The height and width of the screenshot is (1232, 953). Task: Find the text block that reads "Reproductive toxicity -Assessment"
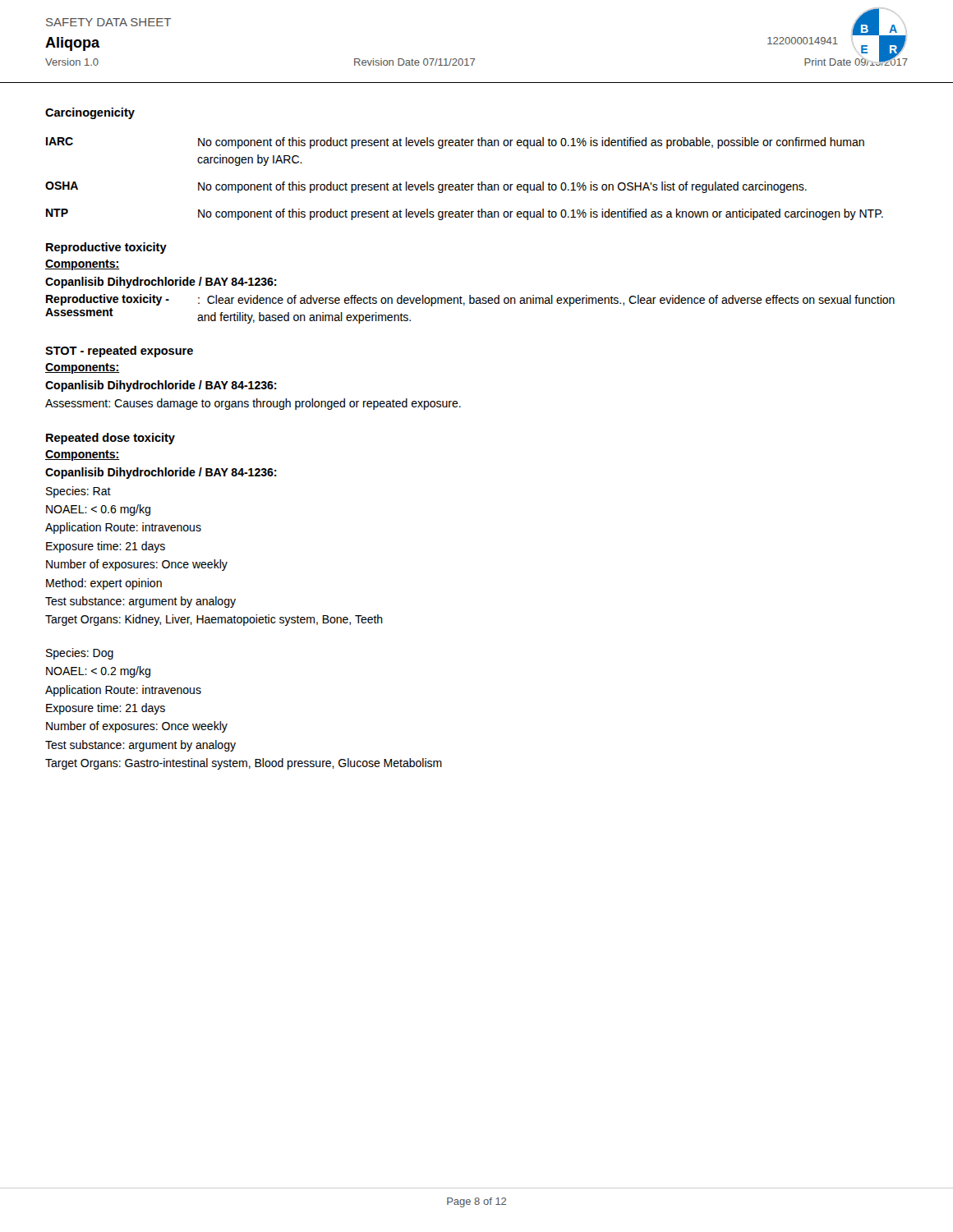tap(476, 309)
